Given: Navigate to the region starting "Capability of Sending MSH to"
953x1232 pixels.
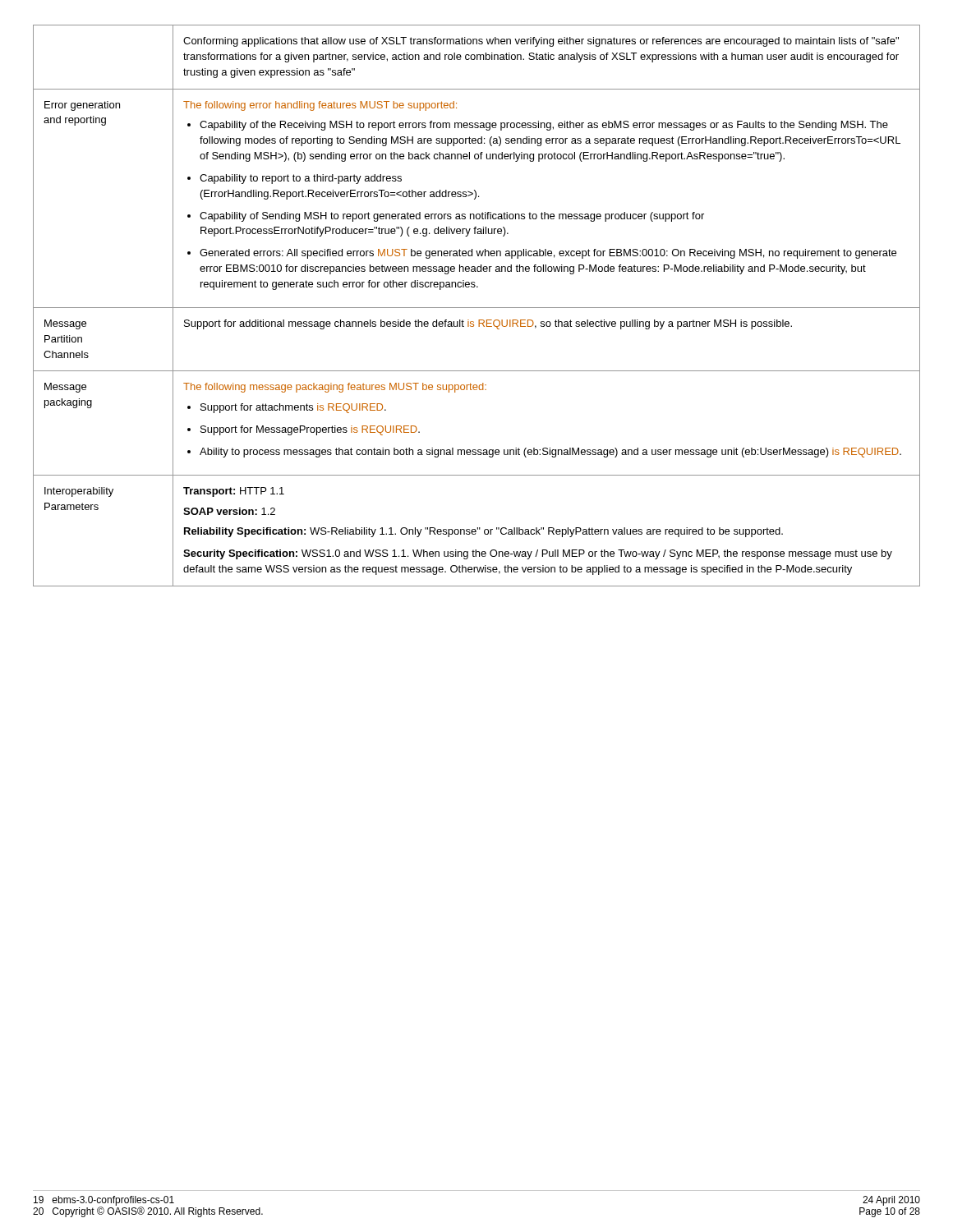Looking at the screenshot, I should 452,223.
